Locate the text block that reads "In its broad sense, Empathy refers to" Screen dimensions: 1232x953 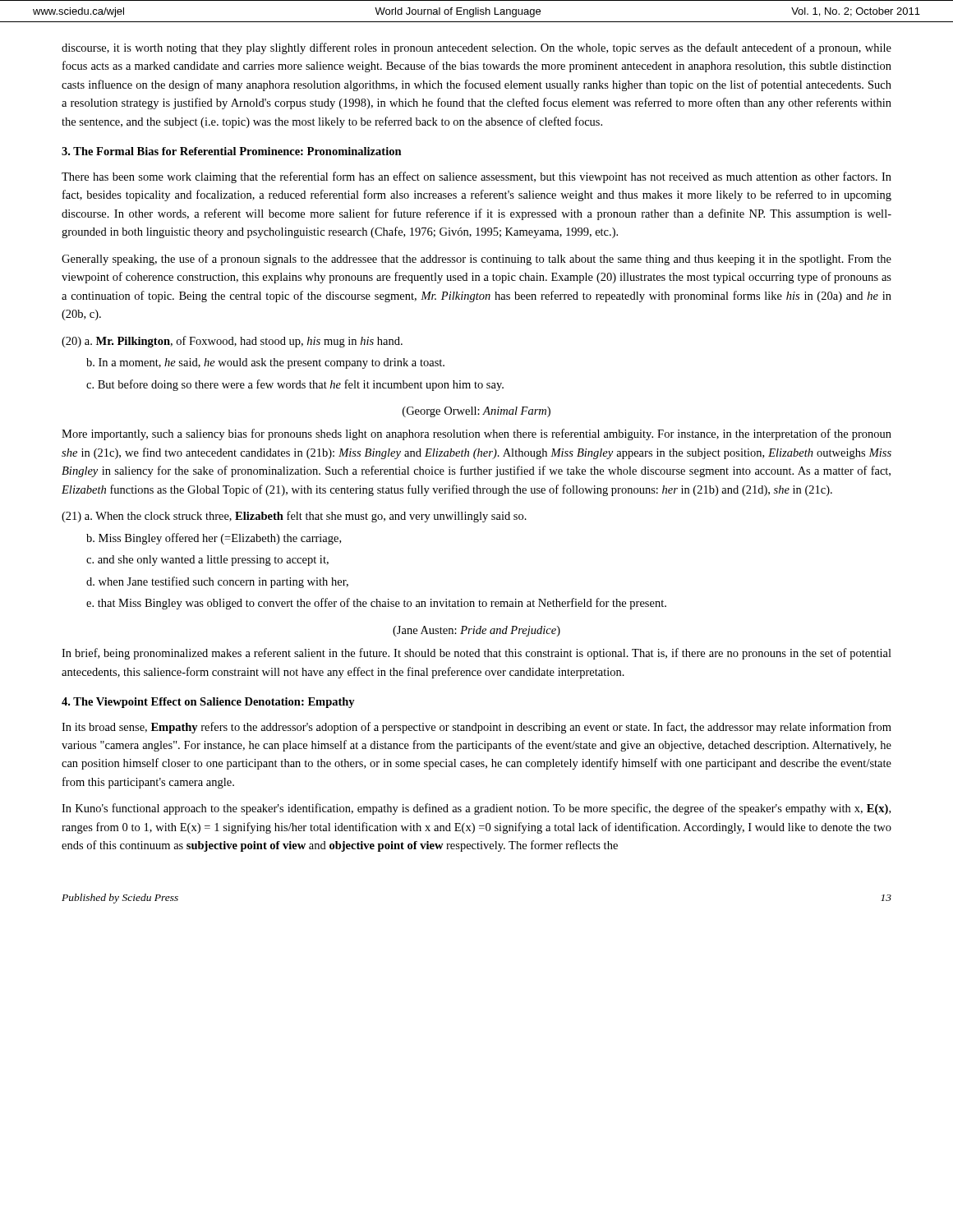(x=476, y=754)
